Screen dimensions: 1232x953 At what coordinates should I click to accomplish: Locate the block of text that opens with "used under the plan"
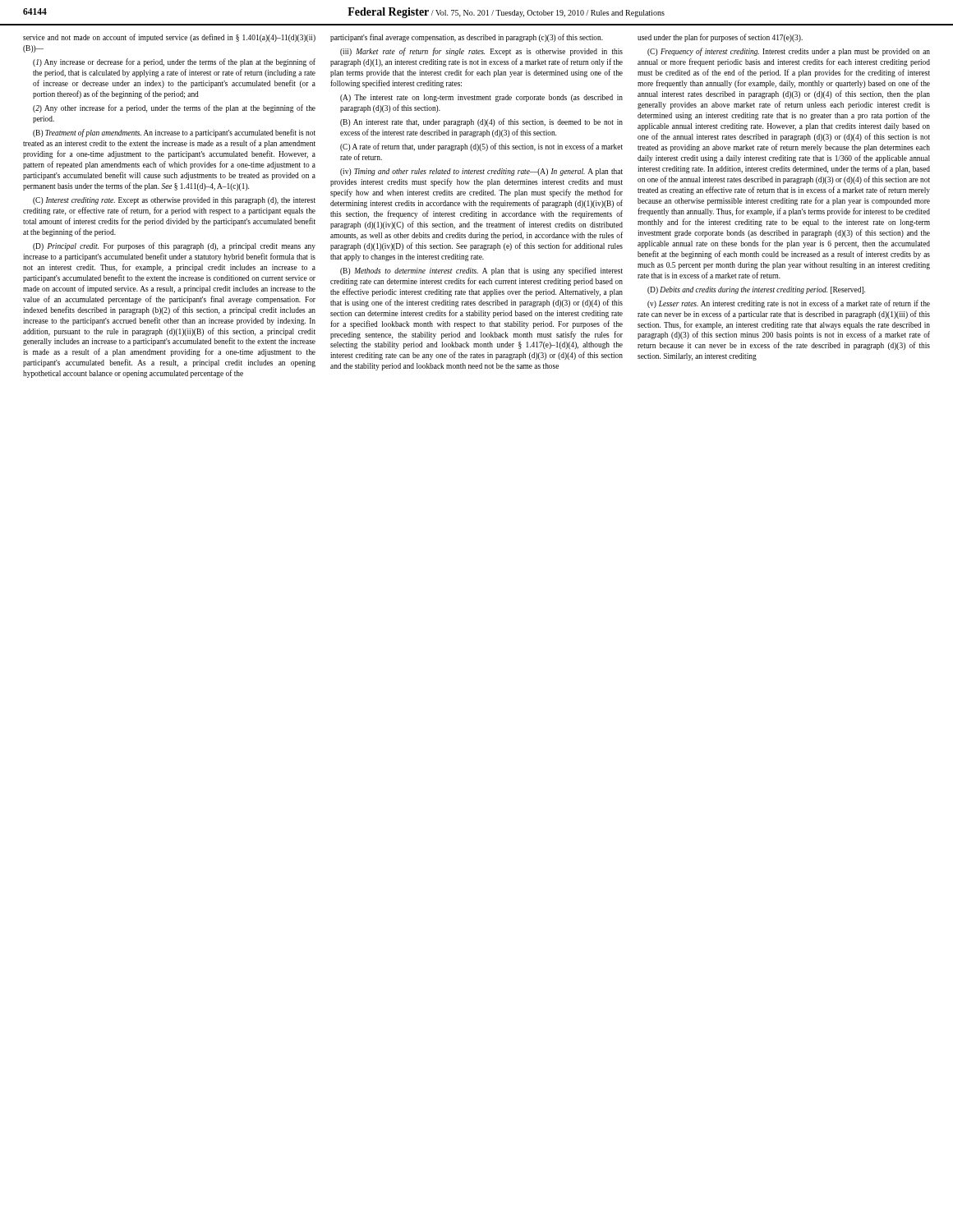click(784, 198)
